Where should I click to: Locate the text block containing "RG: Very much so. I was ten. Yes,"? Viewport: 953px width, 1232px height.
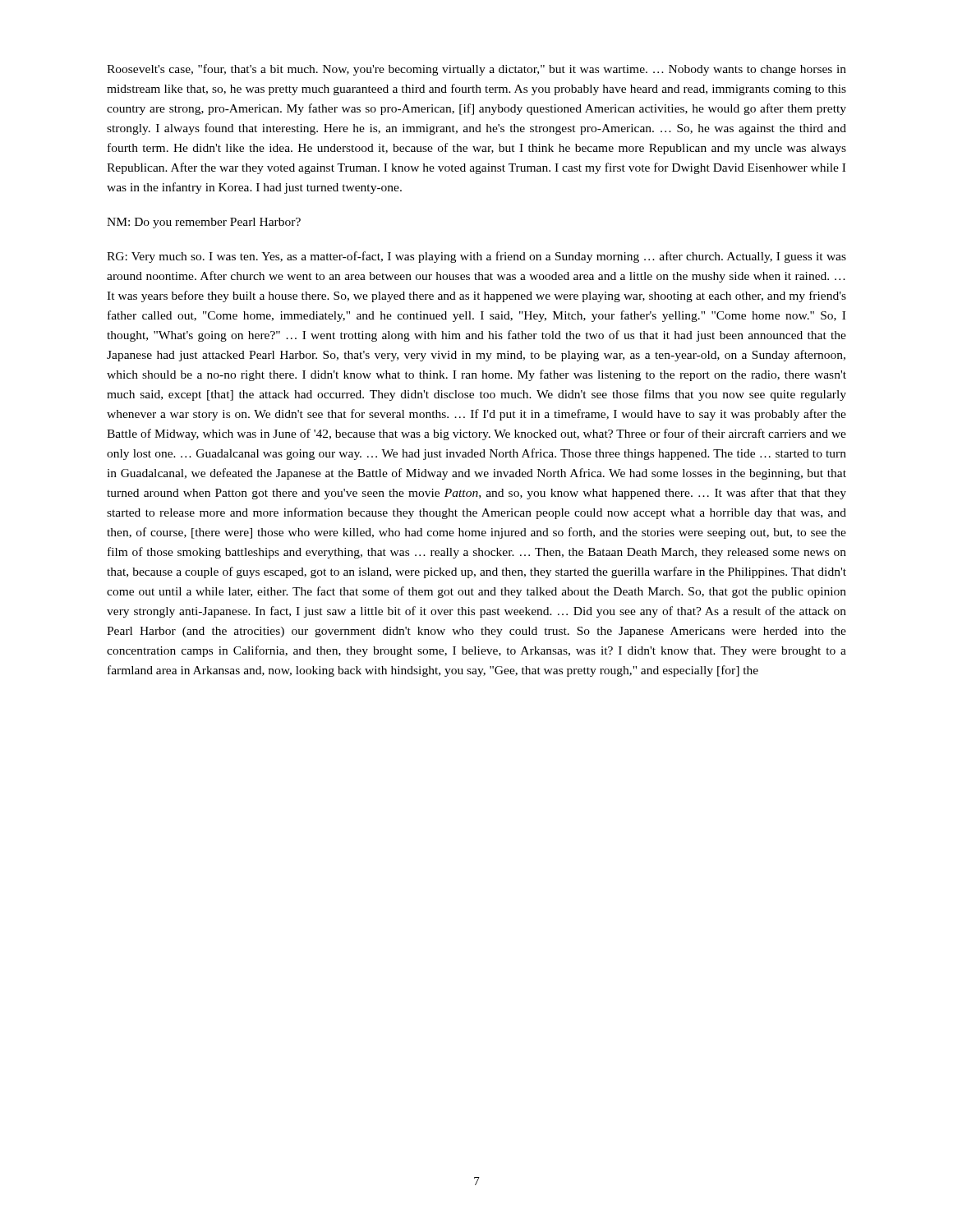click(476, 463)
